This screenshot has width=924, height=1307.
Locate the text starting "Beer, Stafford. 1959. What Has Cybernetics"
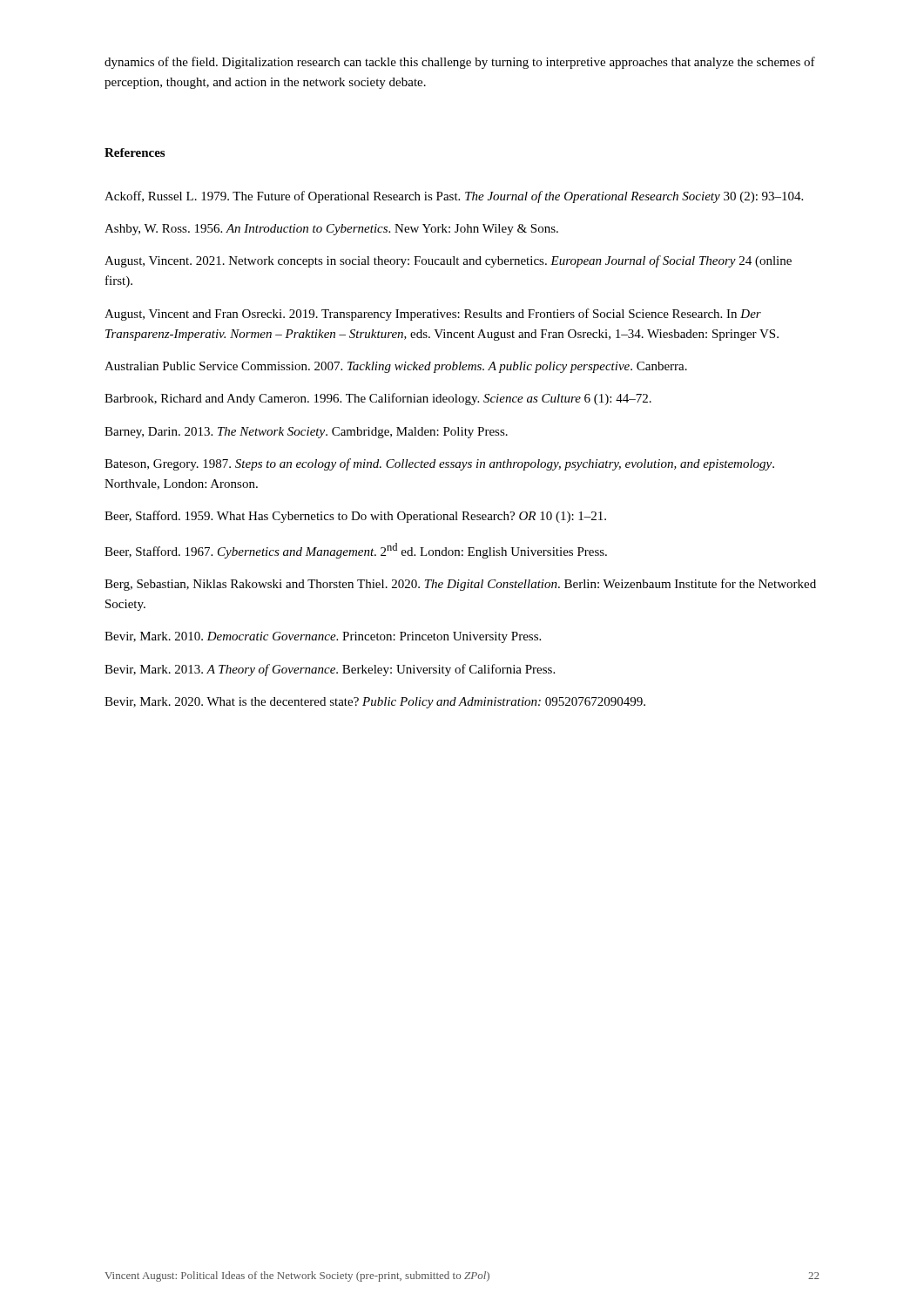[x=356, y=516]
